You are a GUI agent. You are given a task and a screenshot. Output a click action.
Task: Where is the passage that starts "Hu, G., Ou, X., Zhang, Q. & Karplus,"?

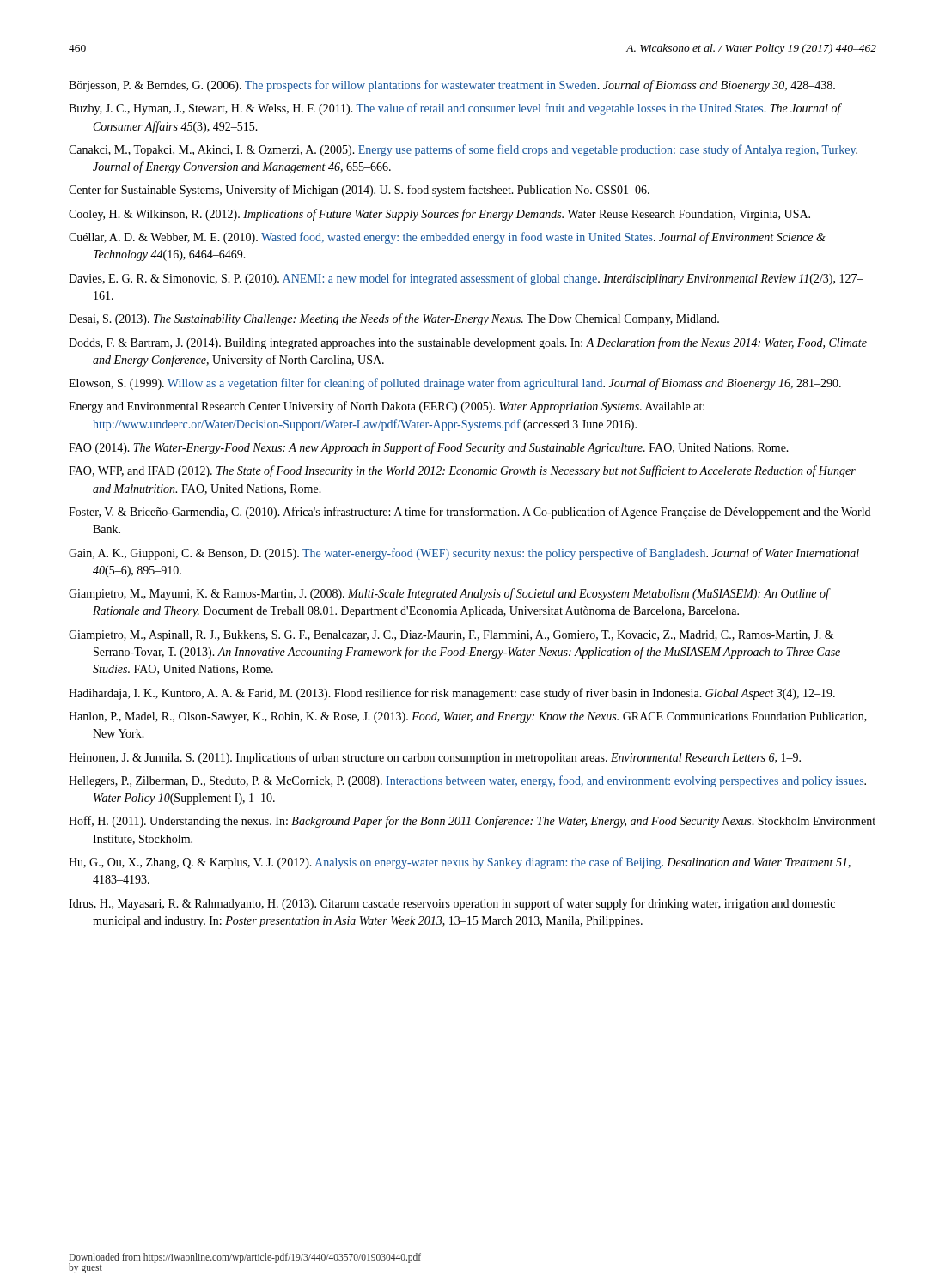(460, 871)
